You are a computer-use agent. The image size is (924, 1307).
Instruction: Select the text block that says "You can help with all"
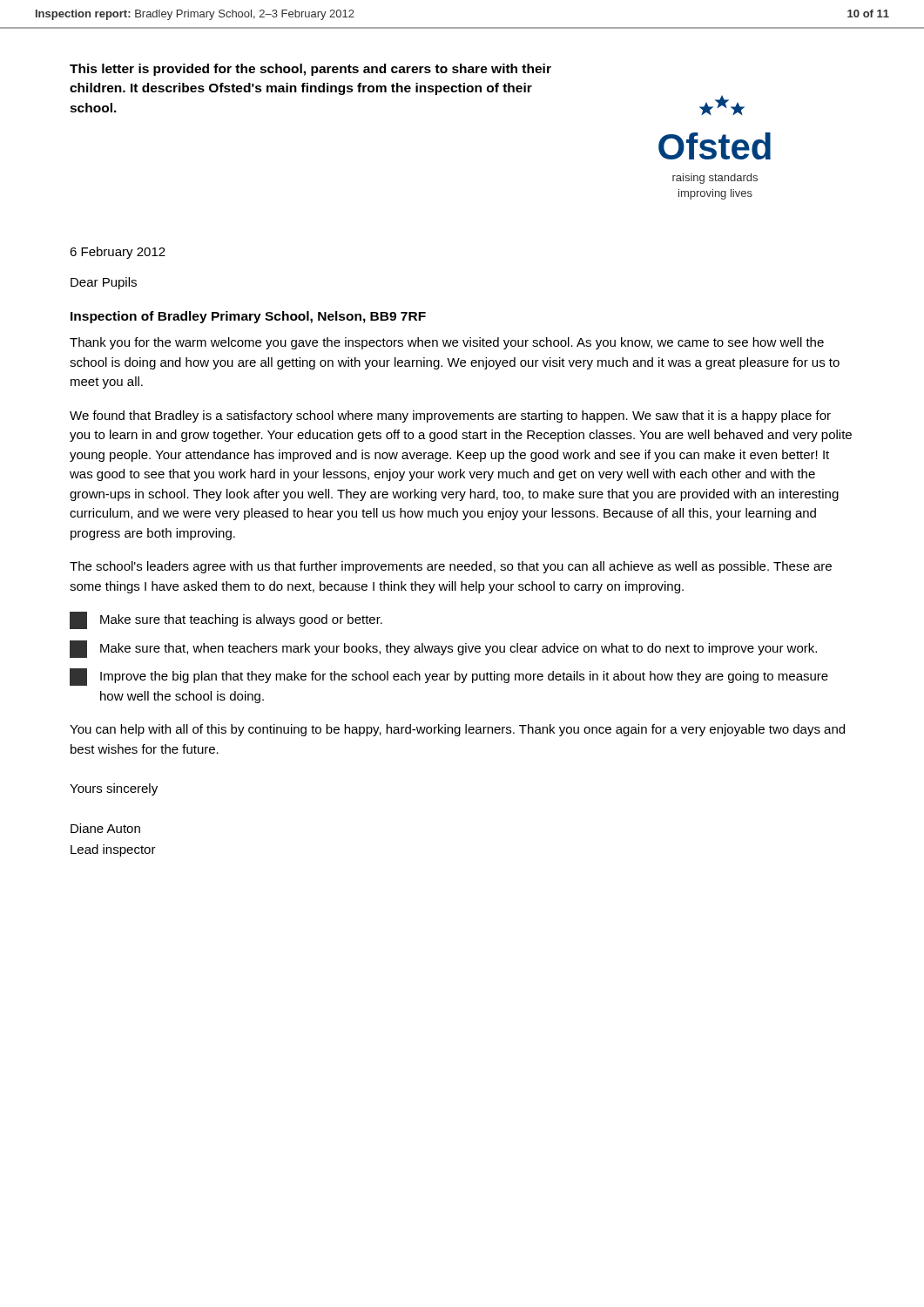pos(458,739)
